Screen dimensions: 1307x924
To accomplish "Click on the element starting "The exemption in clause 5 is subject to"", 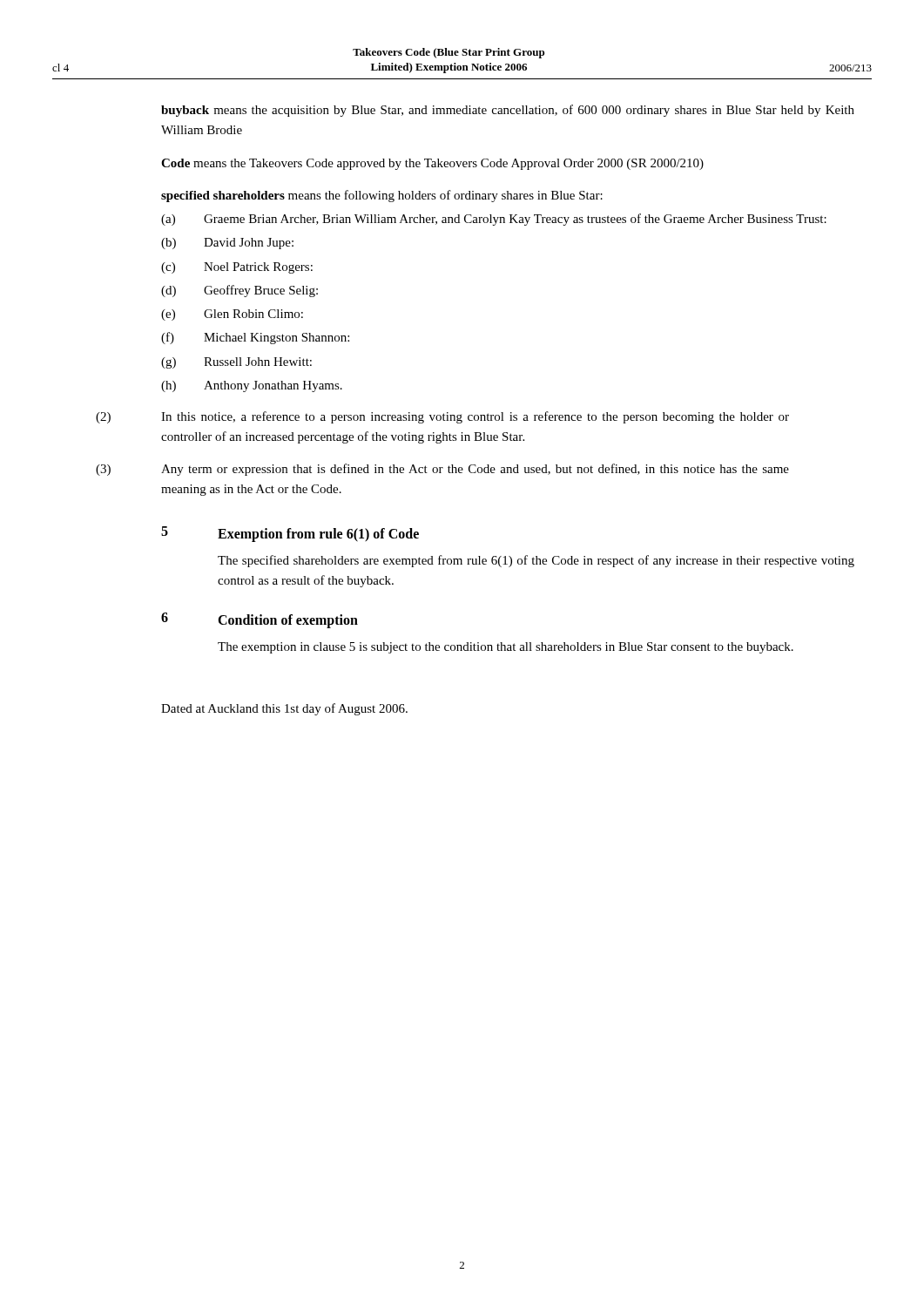I will 506,647.
